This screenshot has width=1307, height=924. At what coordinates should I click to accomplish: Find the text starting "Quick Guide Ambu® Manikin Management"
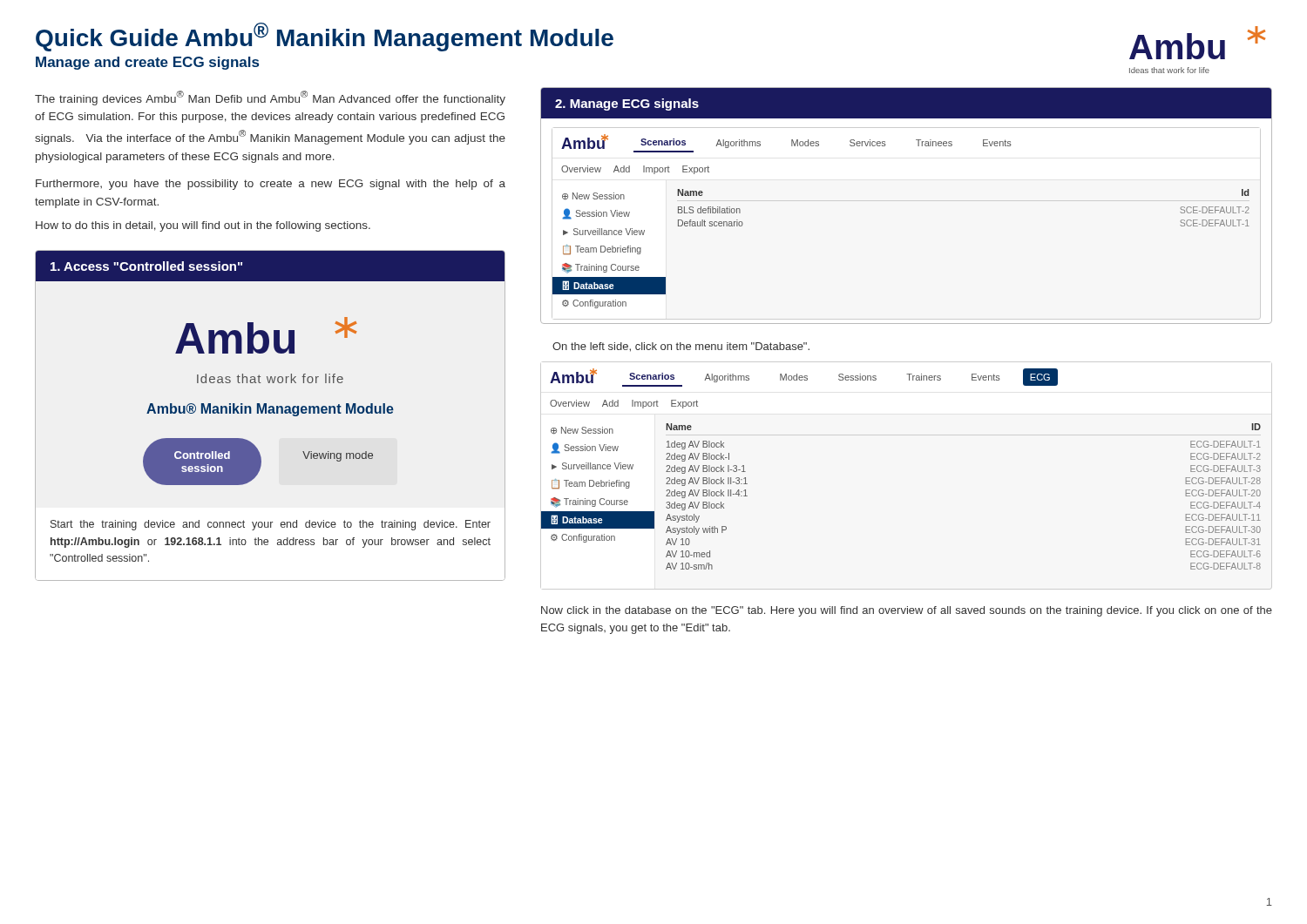pos(325,35)
